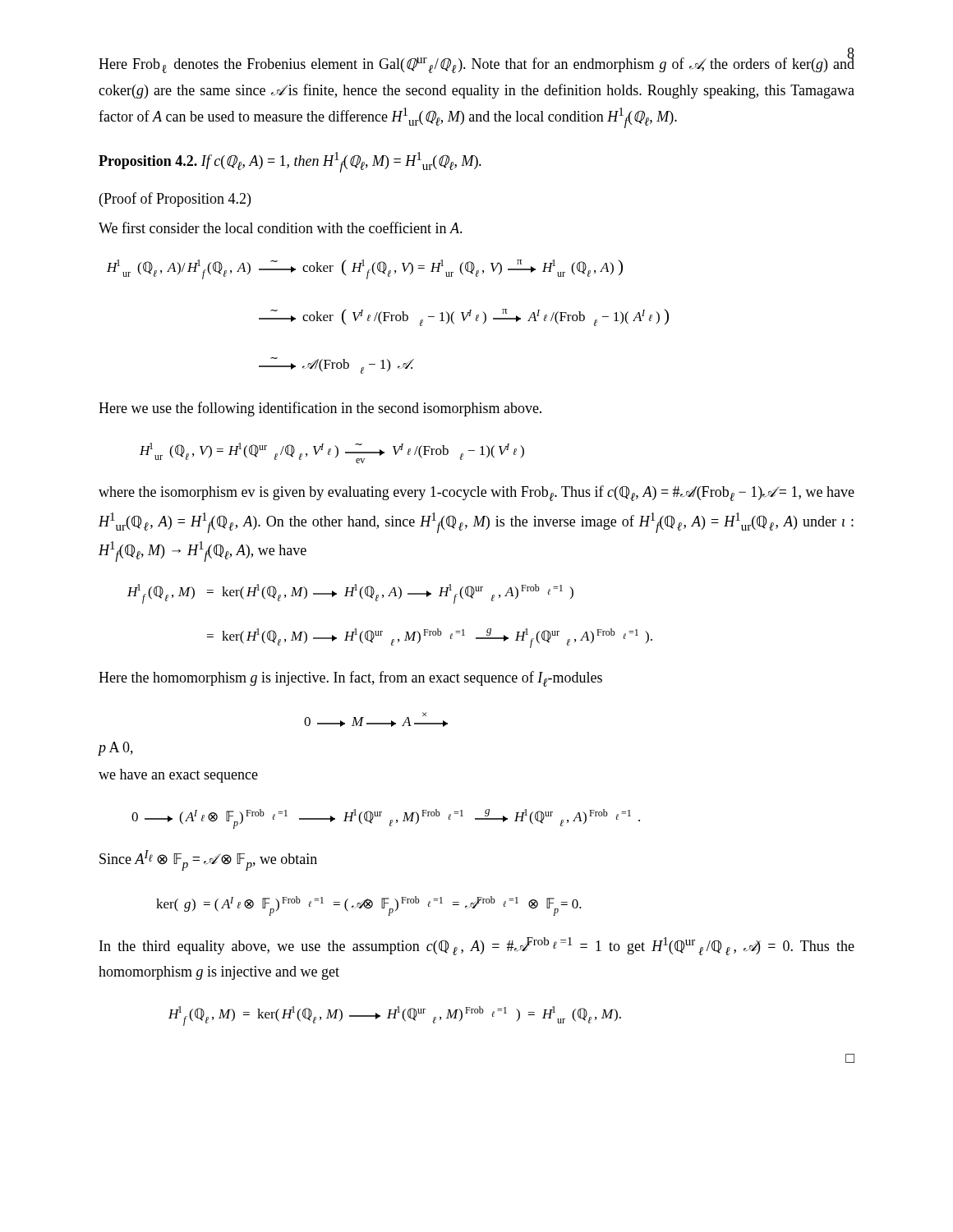Viewport: 953px width, 1232px height.
Task: Locate the region starting "(Proof of Proposition 4.2)"
Action: 175,198
